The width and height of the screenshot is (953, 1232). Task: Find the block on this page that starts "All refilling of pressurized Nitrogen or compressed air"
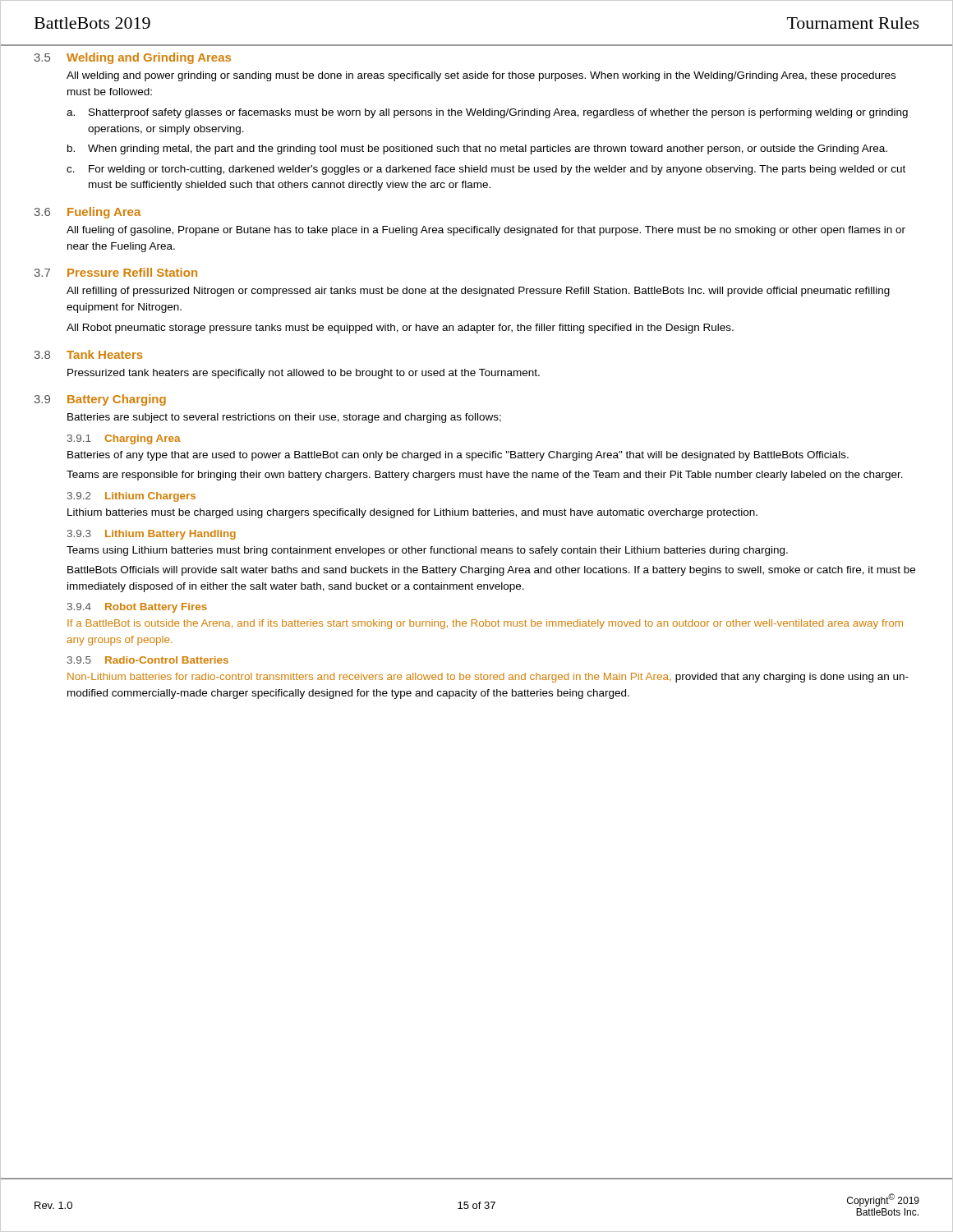tap(493, 299)
